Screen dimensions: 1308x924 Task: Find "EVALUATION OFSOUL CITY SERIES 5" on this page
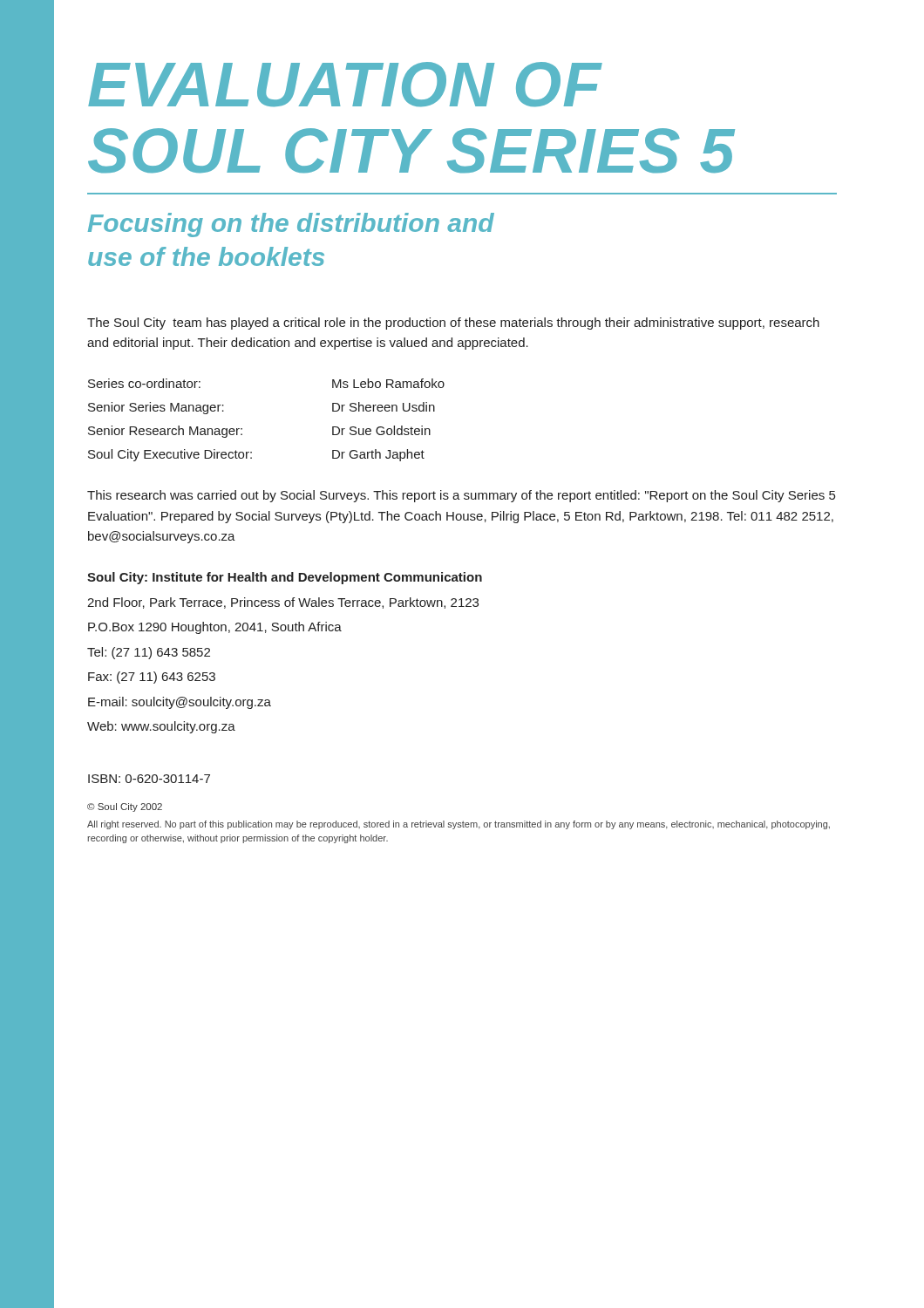point(411,118)
